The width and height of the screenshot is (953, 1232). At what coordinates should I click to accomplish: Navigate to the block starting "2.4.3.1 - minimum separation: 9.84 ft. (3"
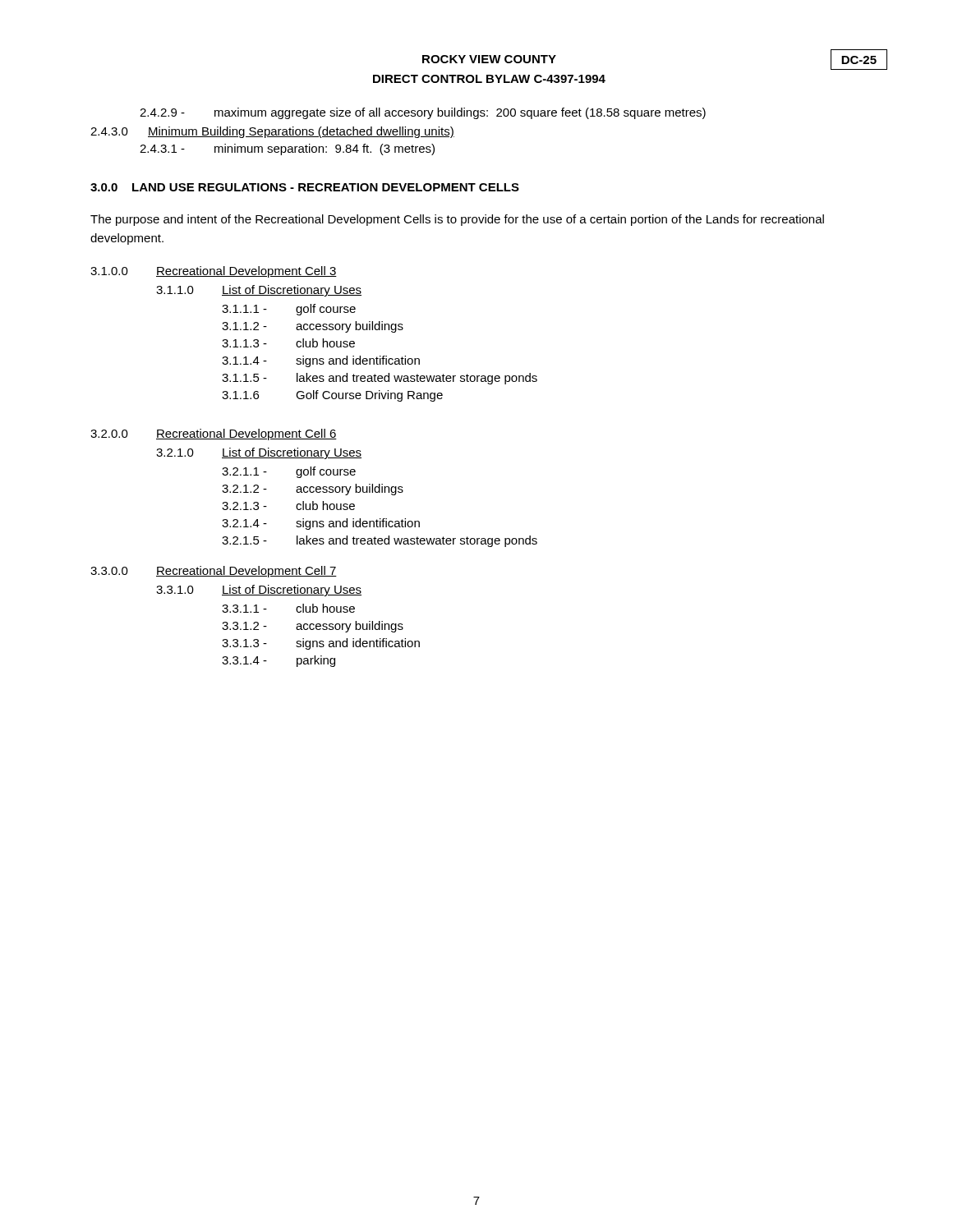click(288, 148)
